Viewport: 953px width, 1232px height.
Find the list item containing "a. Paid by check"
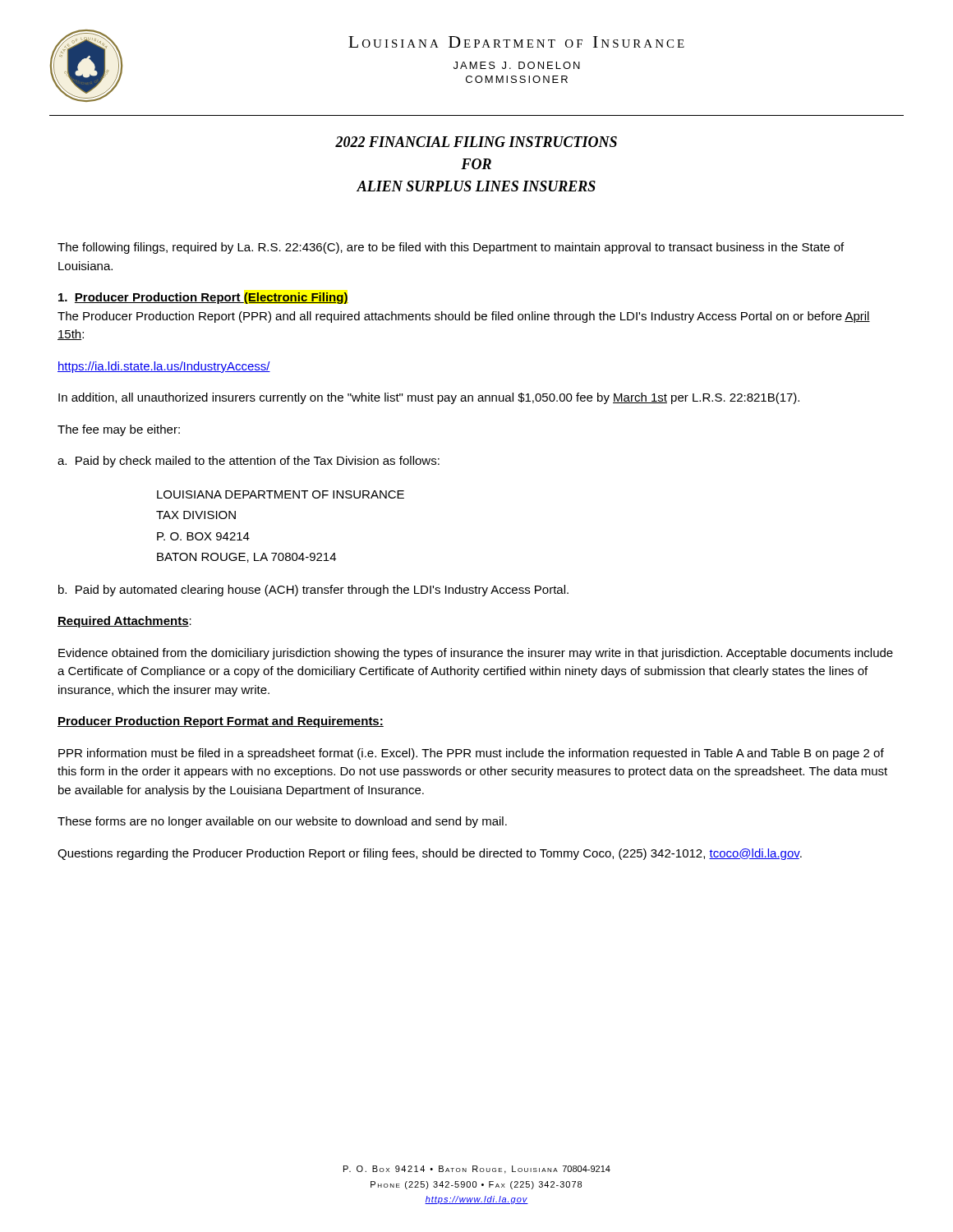[249, 462]
